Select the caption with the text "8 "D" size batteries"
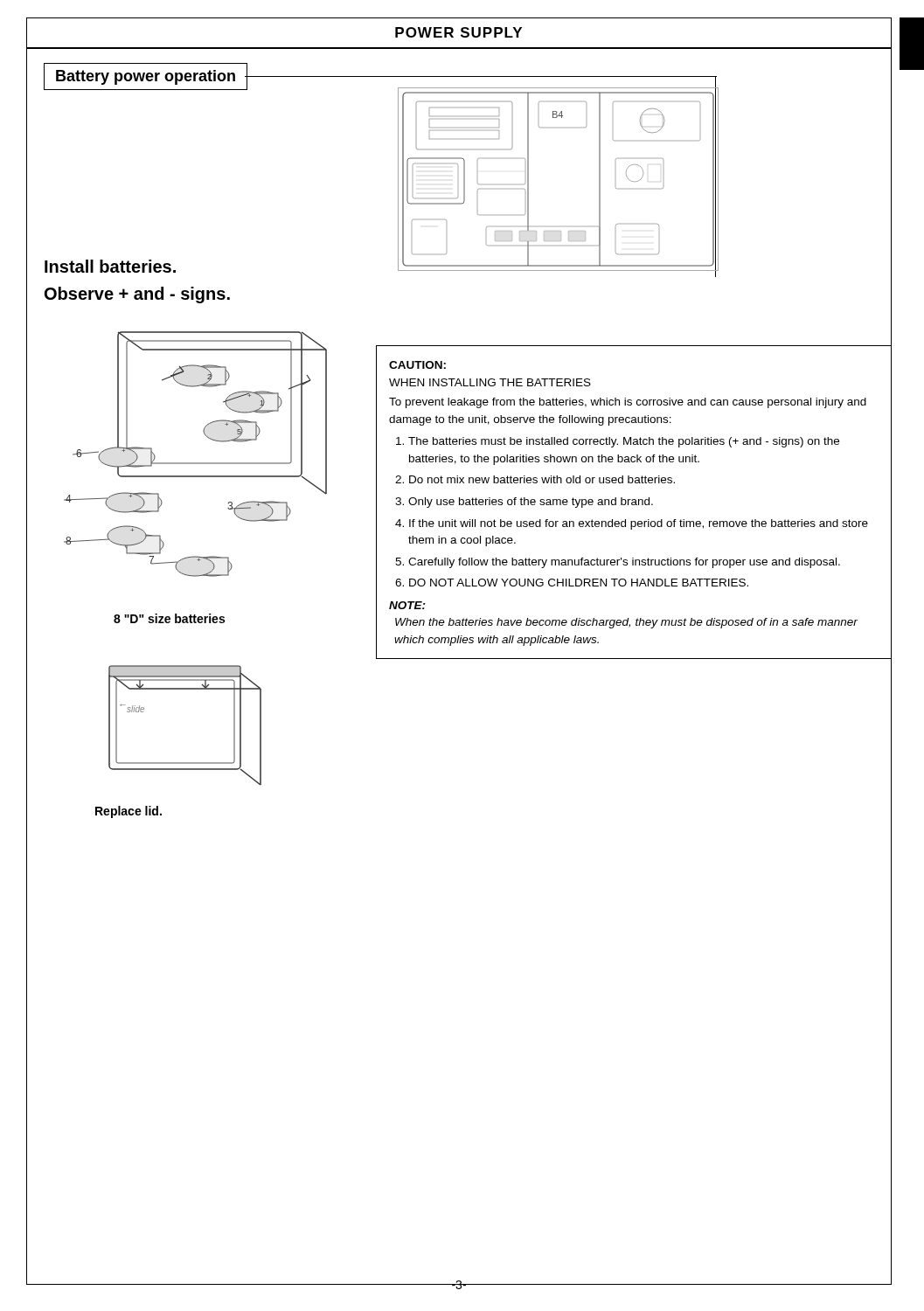 (169, 619)
